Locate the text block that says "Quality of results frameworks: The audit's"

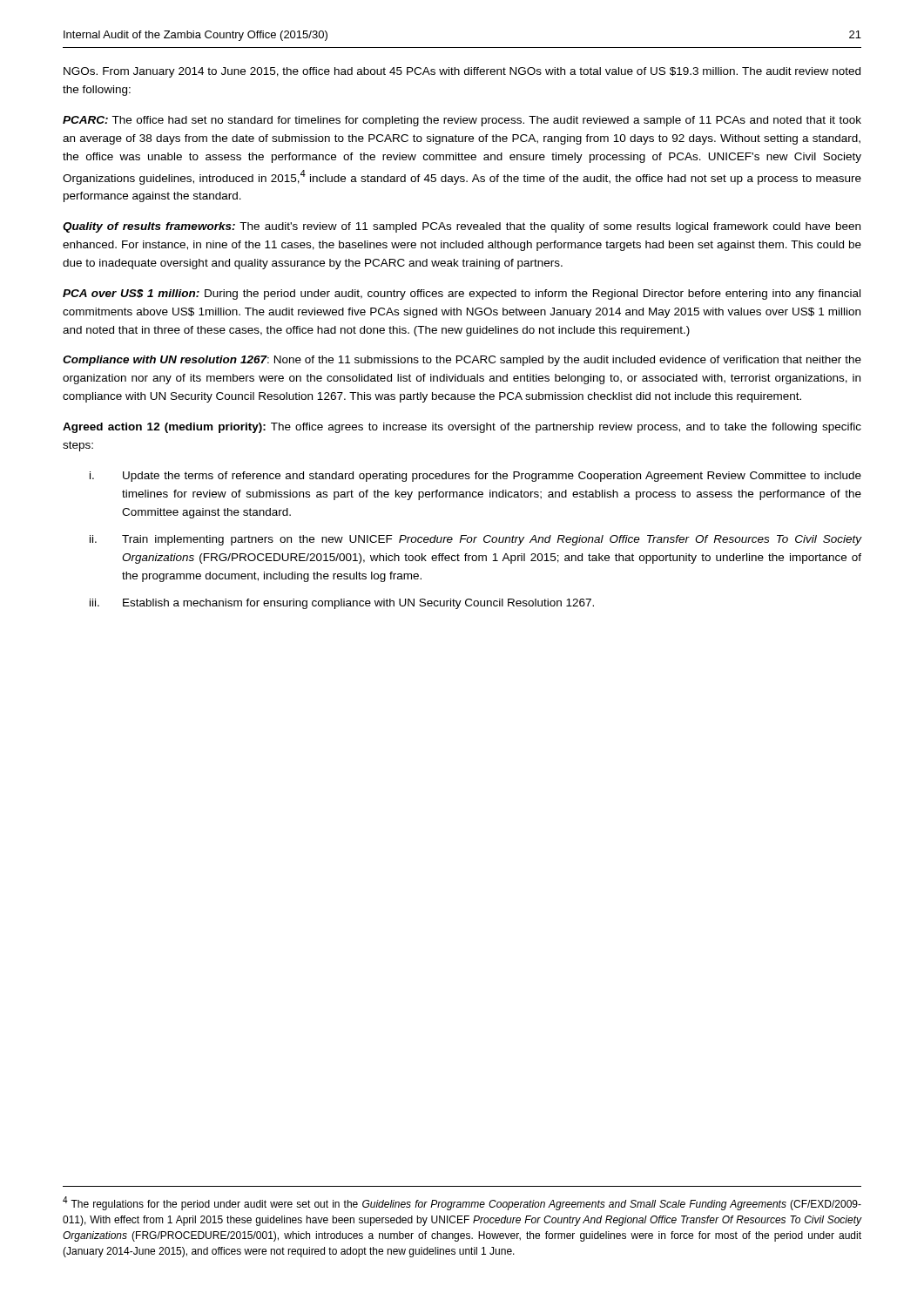point(462,244)
